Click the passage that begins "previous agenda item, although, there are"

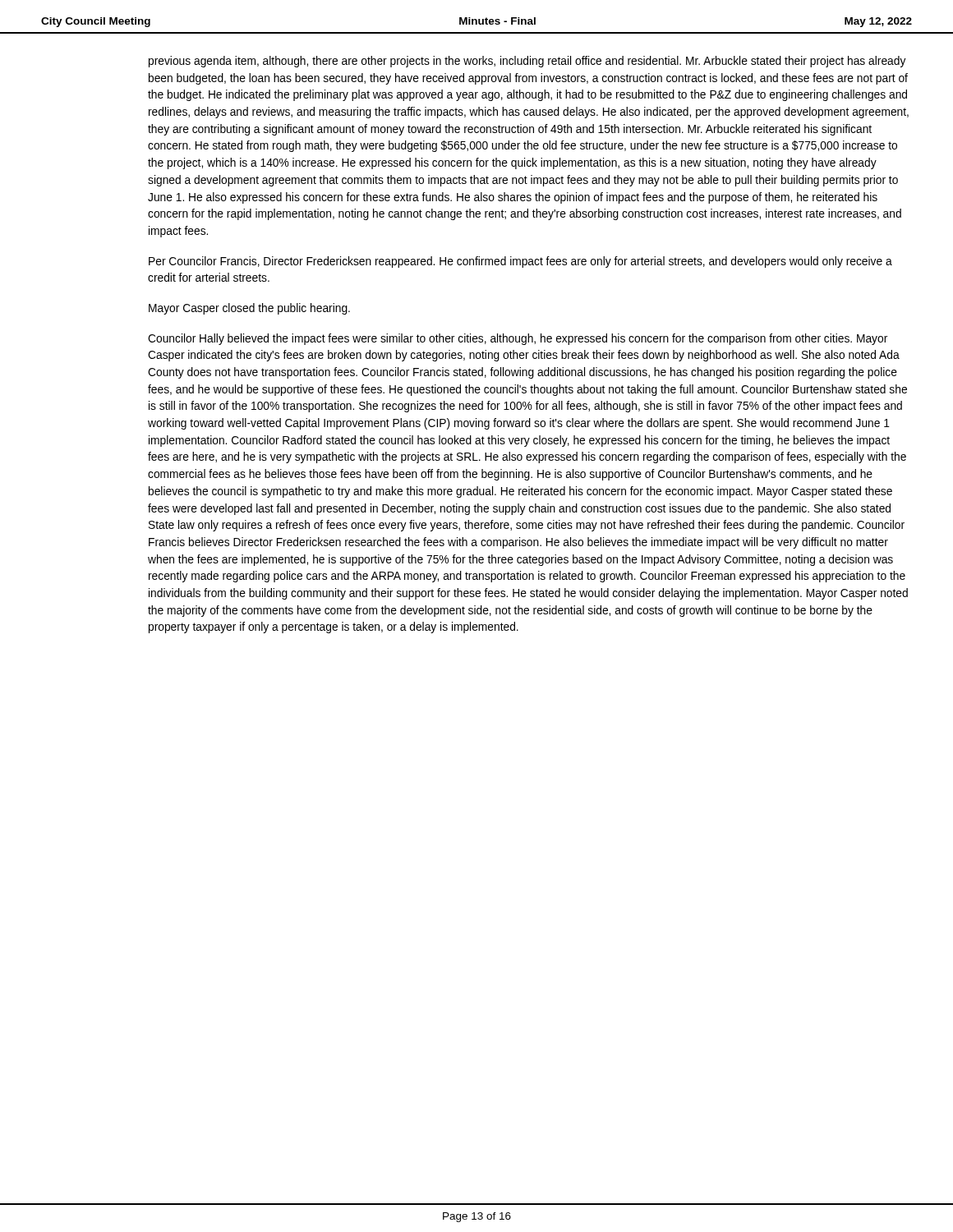tap(529, 146)
